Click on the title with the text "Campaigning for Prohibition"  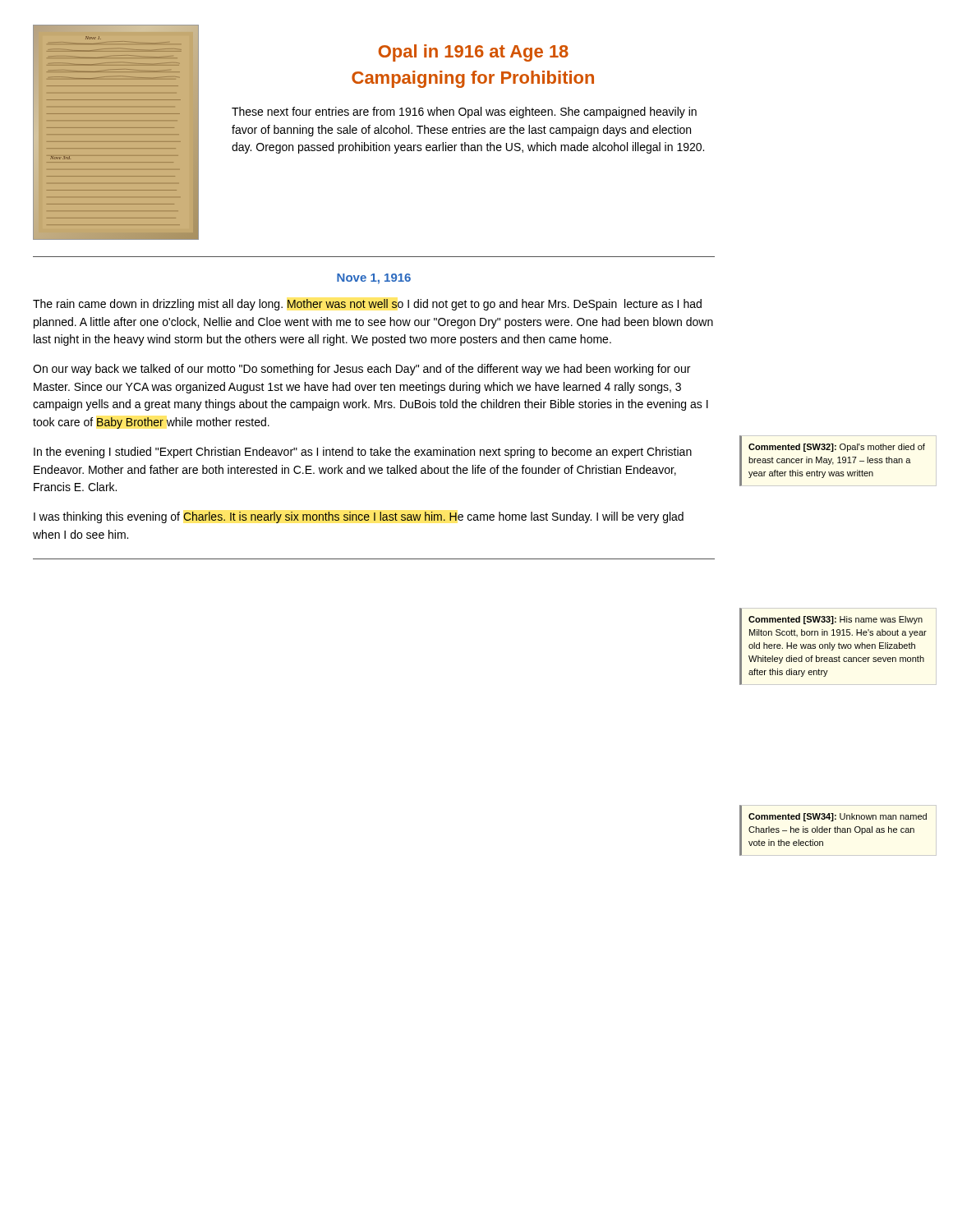coord(473,78)
